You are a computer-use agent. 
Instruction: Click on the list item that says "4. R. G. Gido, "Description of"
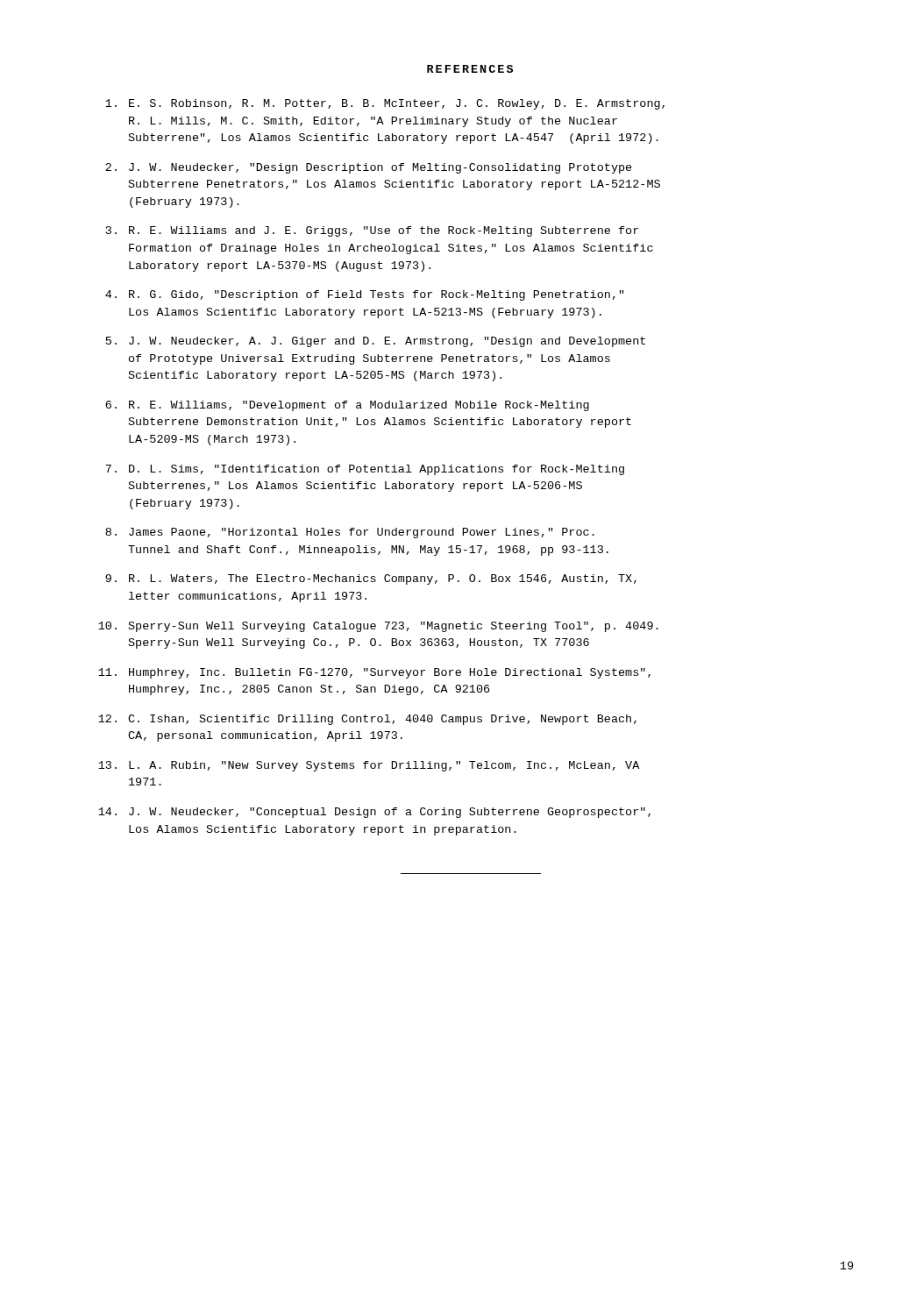point(356,304)
